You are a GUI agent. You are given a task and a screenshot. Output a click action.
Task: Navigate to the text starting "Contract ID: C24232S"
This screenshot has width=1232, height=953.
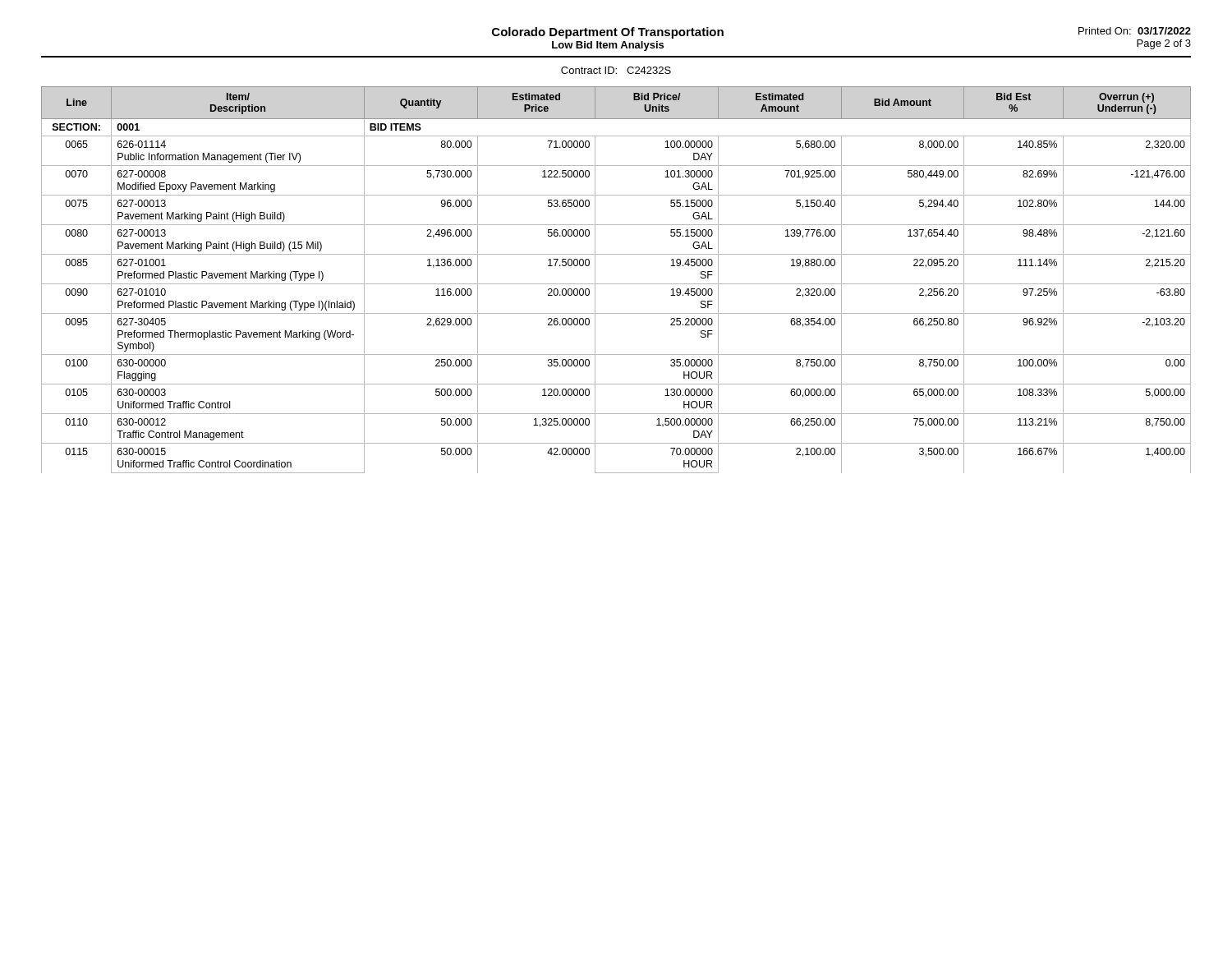point(616,70)
